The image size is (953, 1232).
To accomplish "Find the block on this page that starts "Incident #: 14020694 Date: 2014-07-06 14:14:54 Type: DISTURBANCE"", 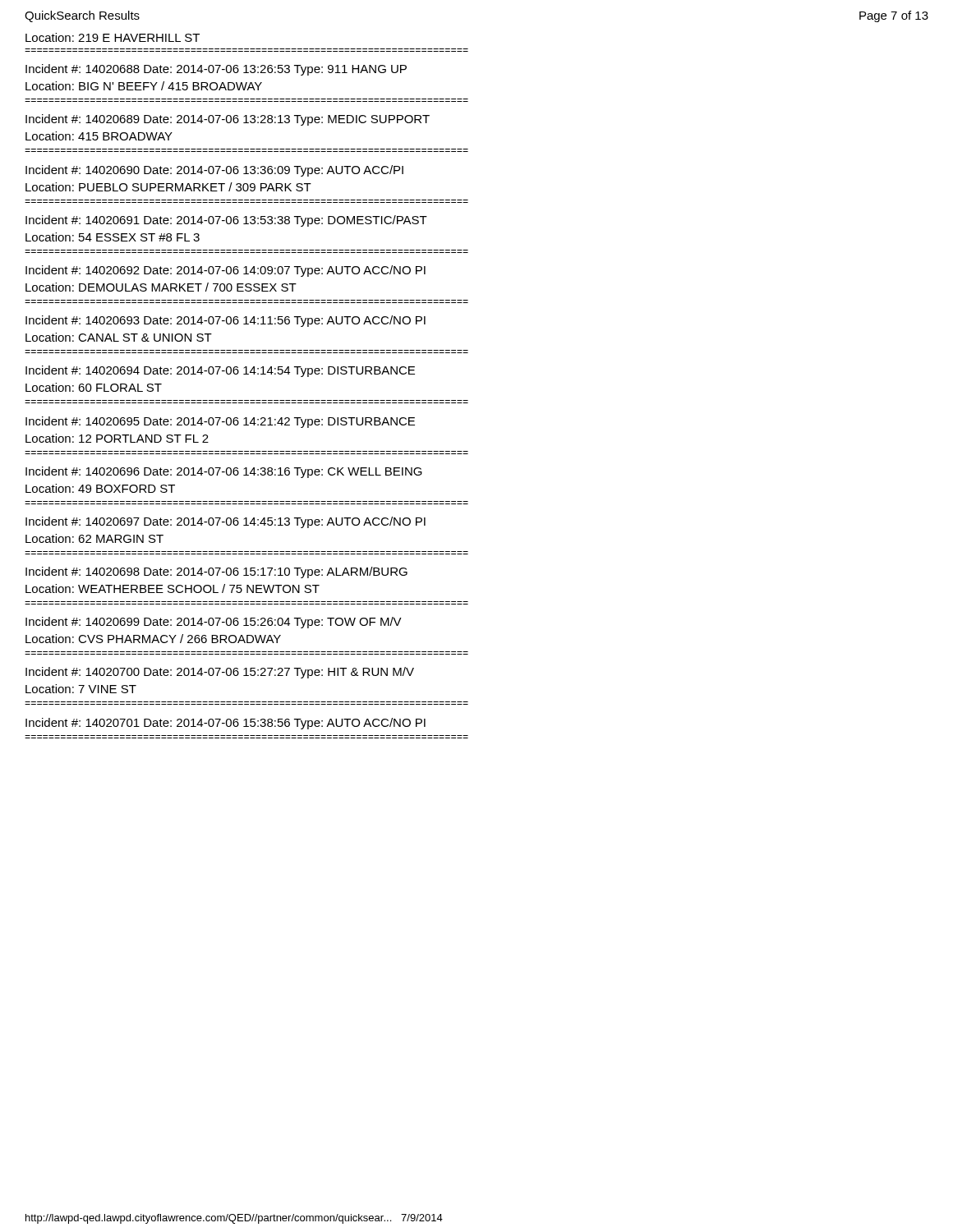I will [x=220, y=371].
